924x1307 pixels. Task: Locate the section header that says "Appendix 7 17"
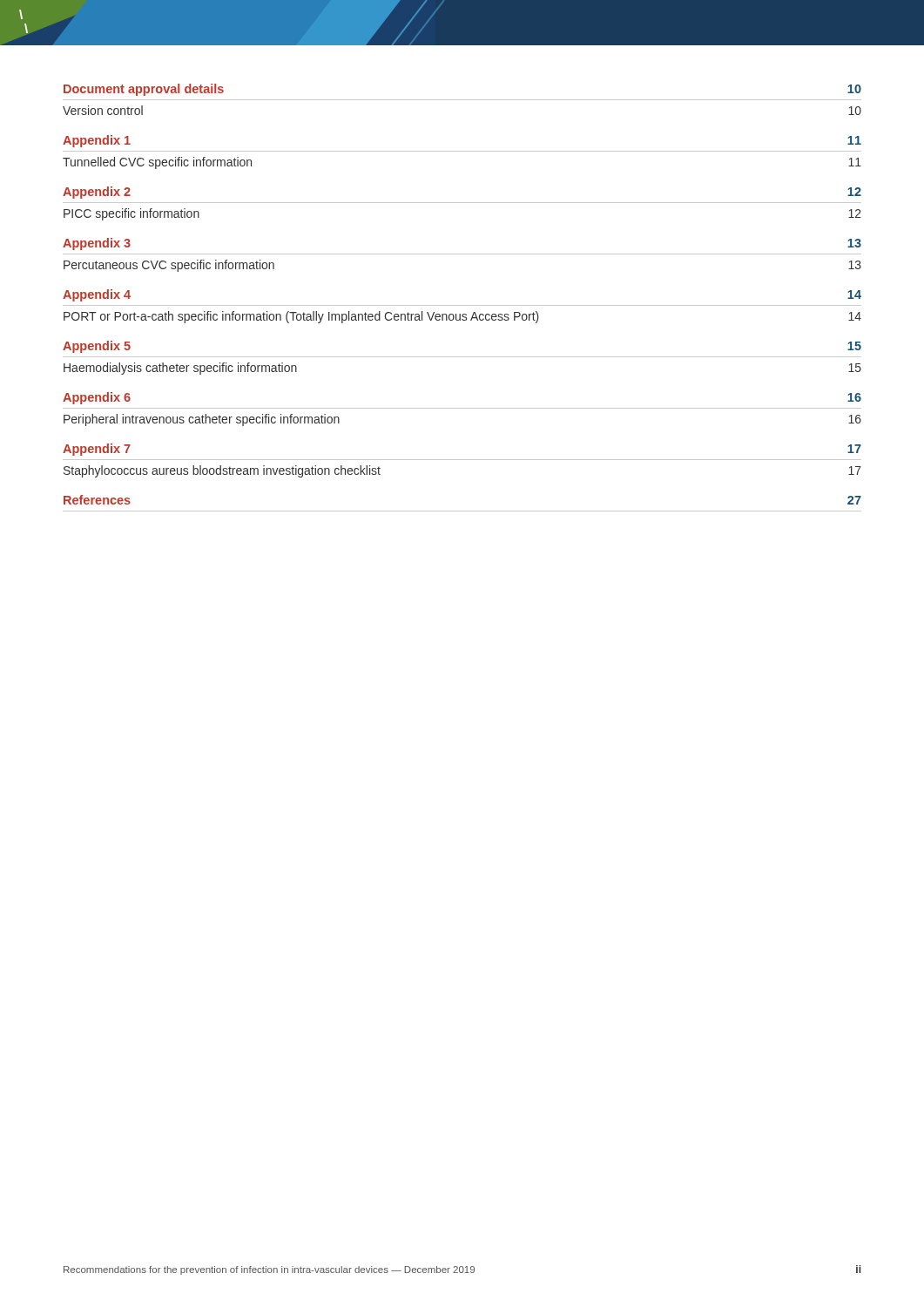point(462,449)
